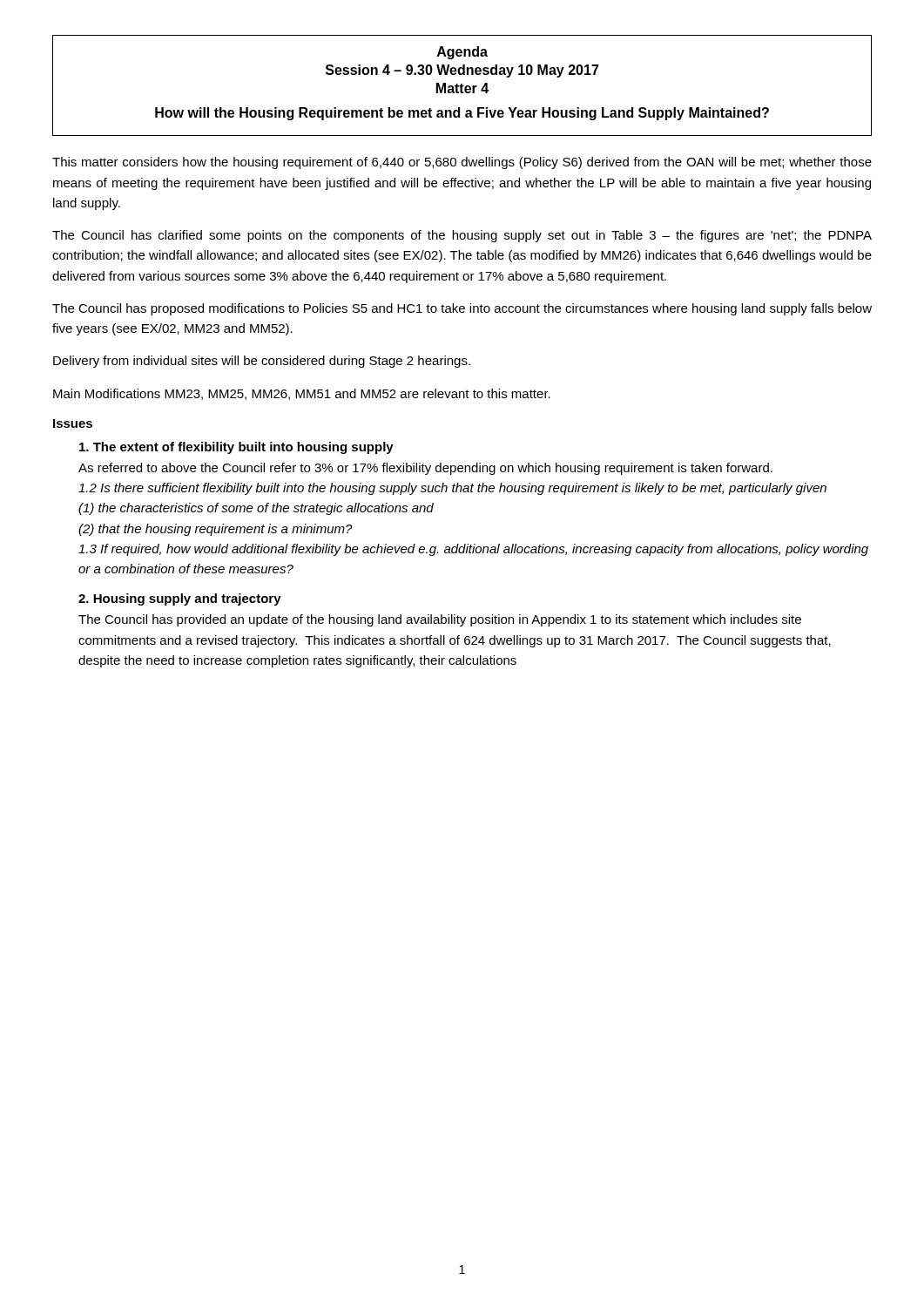The image size is (924, 1307).
Task: Find the block on this page that starts "The Council has proposed"
Action: [x=462, y=318]
